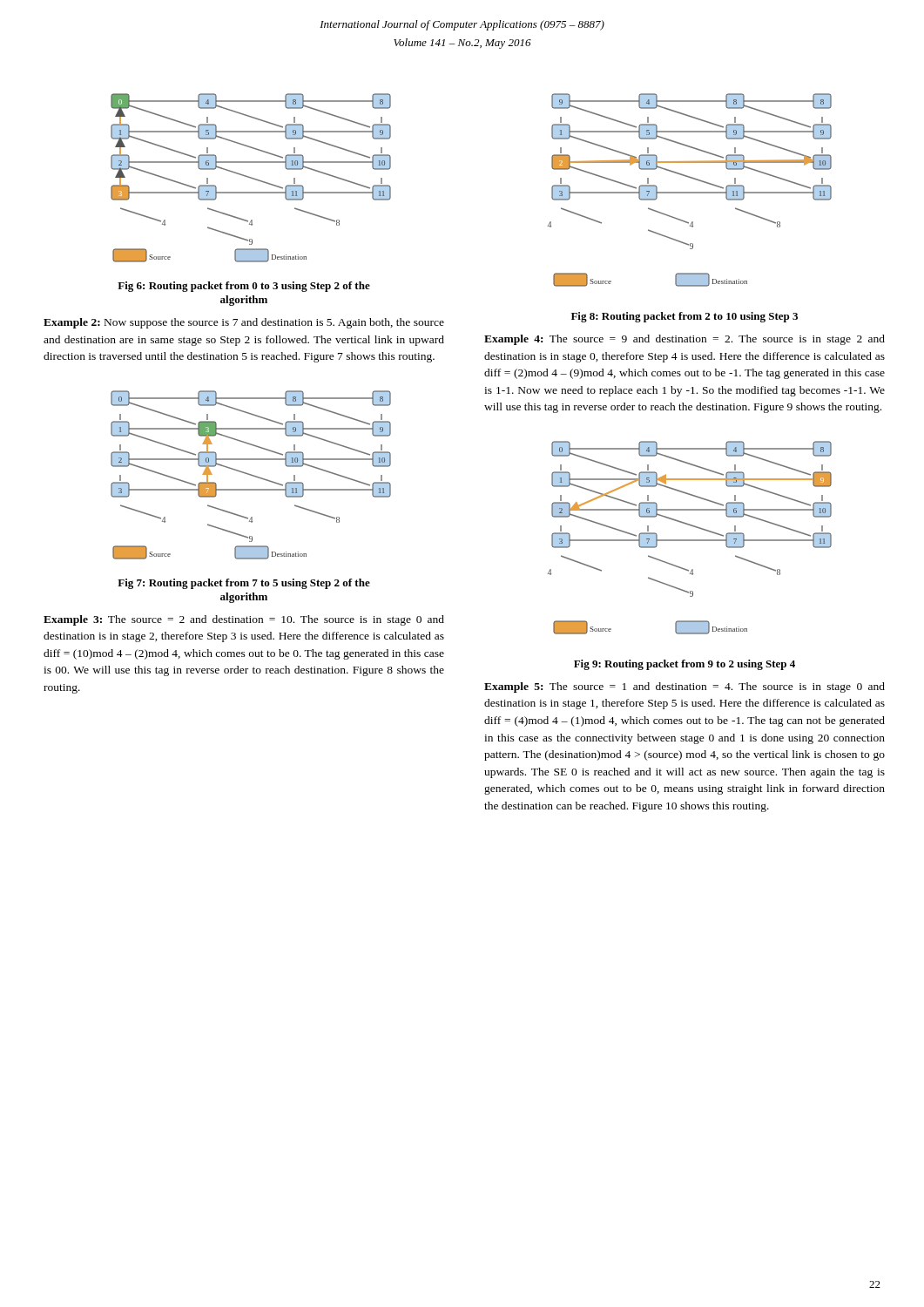Select the block starting "Example 3: The source"
Image resolution: width=924 pixels, height=1307 pixels.
tap(244, 653)
